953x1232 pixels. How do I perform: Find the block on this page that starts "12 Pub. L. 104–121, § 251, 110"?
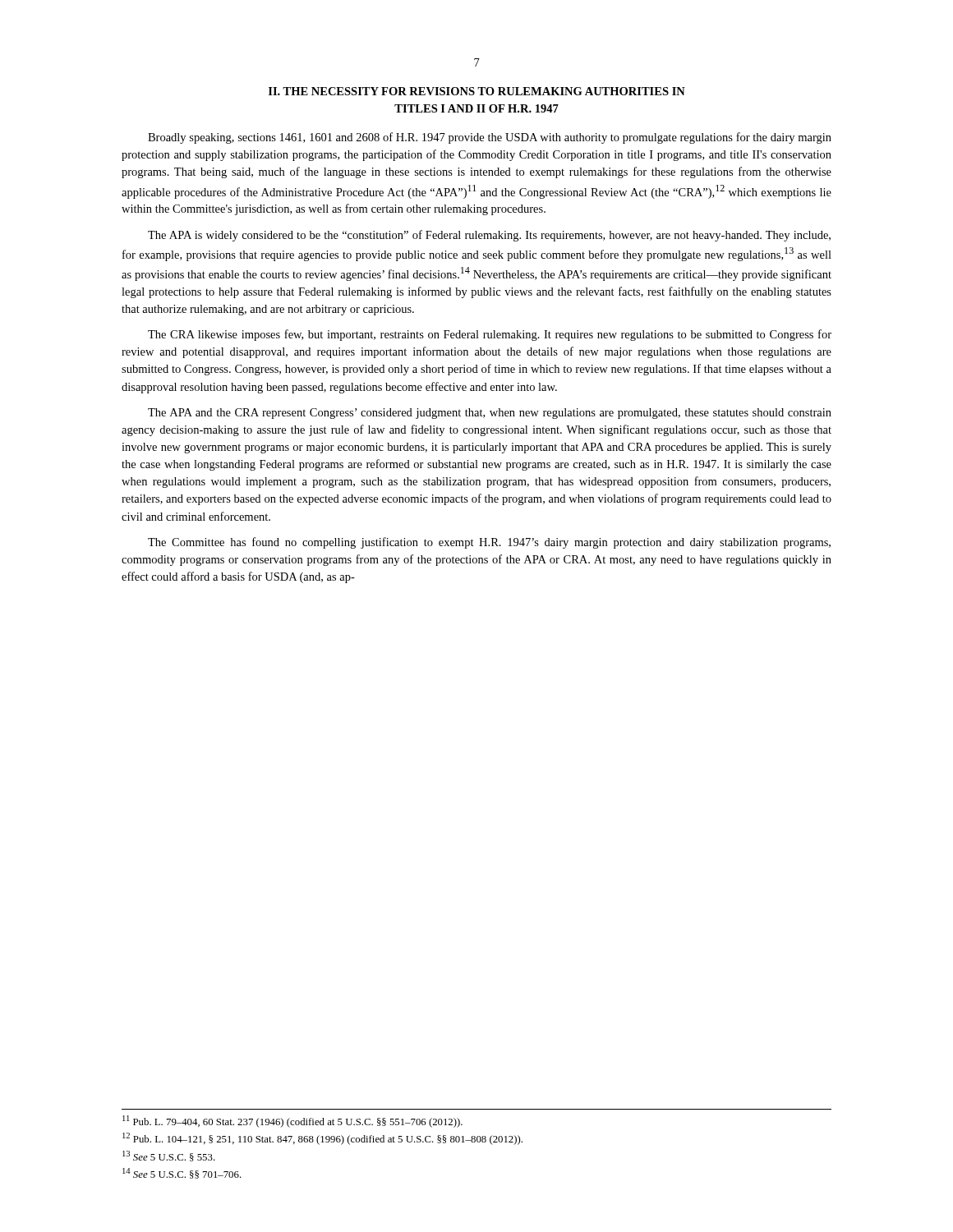(x=322, y=1138)
